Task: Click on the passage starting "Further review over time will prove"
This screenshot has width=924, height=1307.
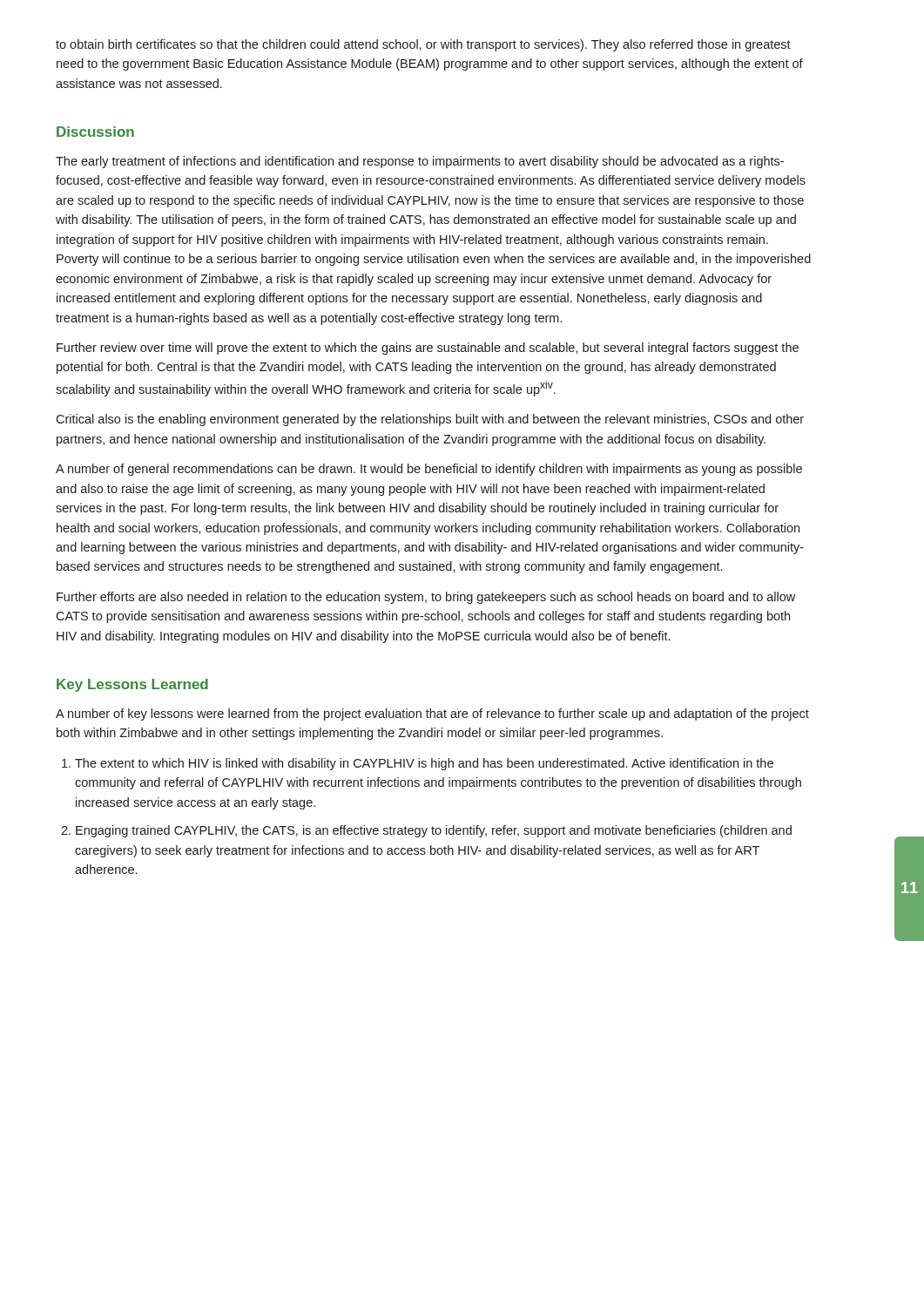Action: 435,369
